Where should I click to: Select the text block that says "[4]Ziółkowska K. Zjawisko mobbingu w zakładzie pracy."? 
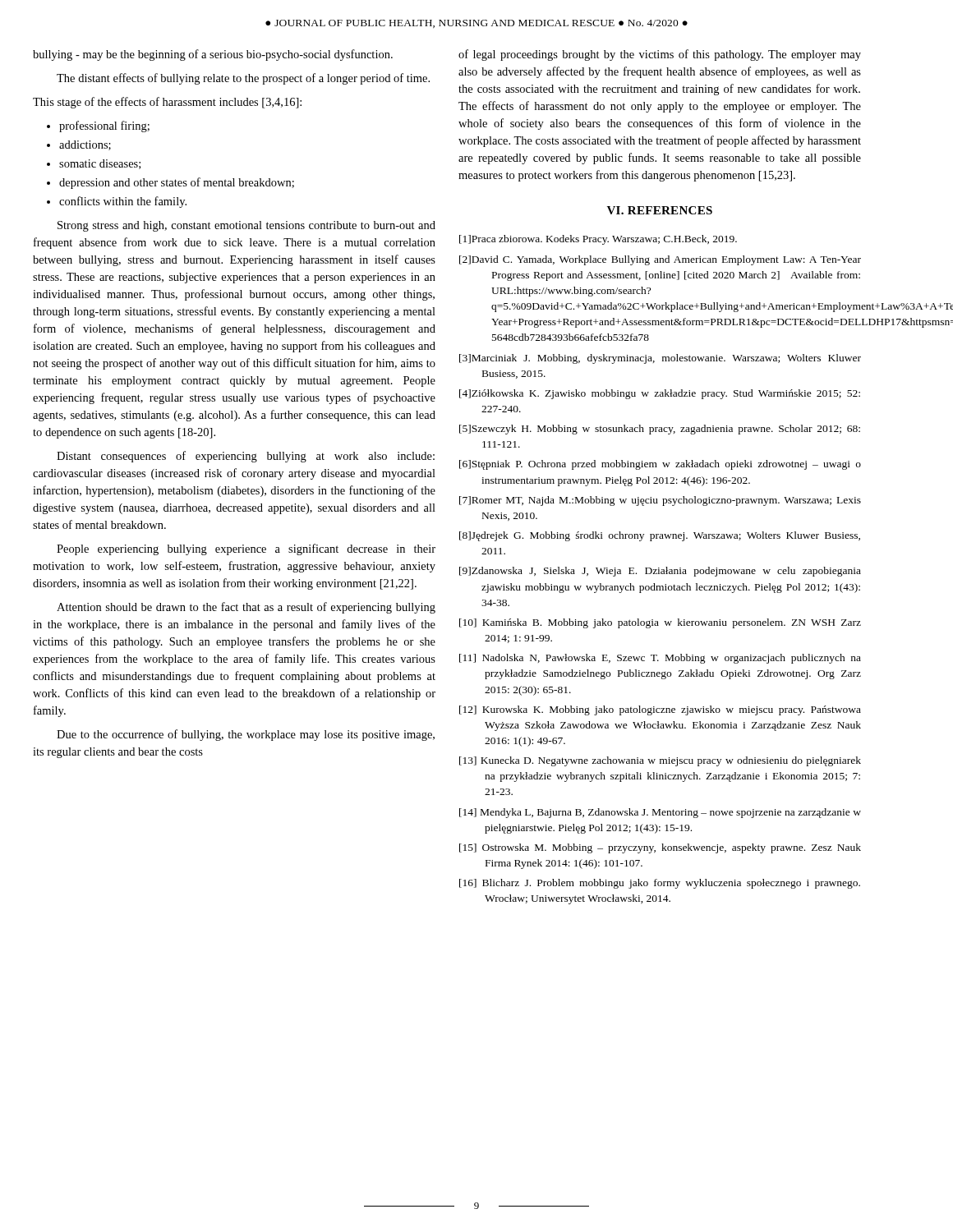point(660,401)
